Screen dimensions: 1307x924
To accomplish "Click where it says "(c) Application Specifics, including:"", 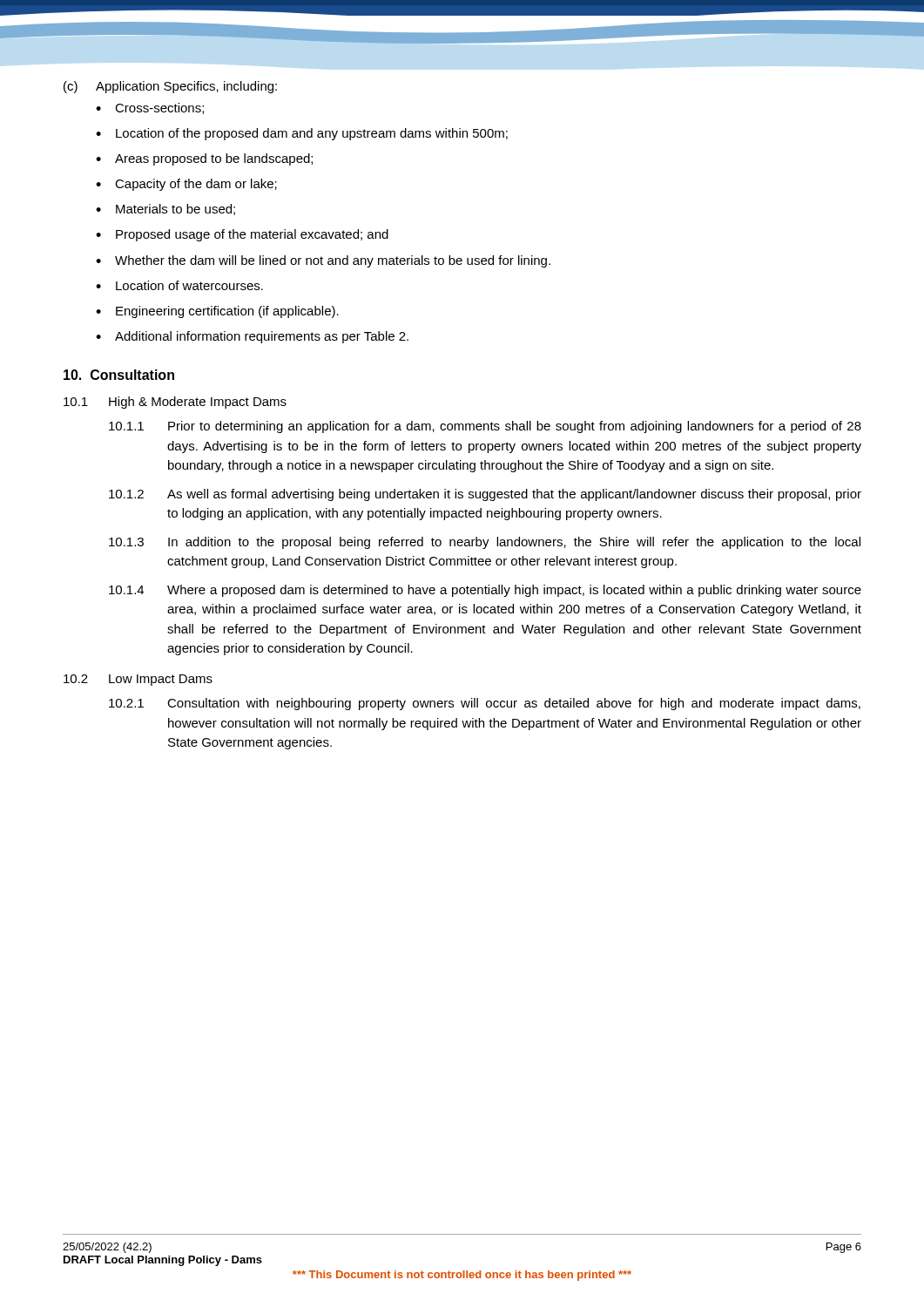I will point(170,87).
